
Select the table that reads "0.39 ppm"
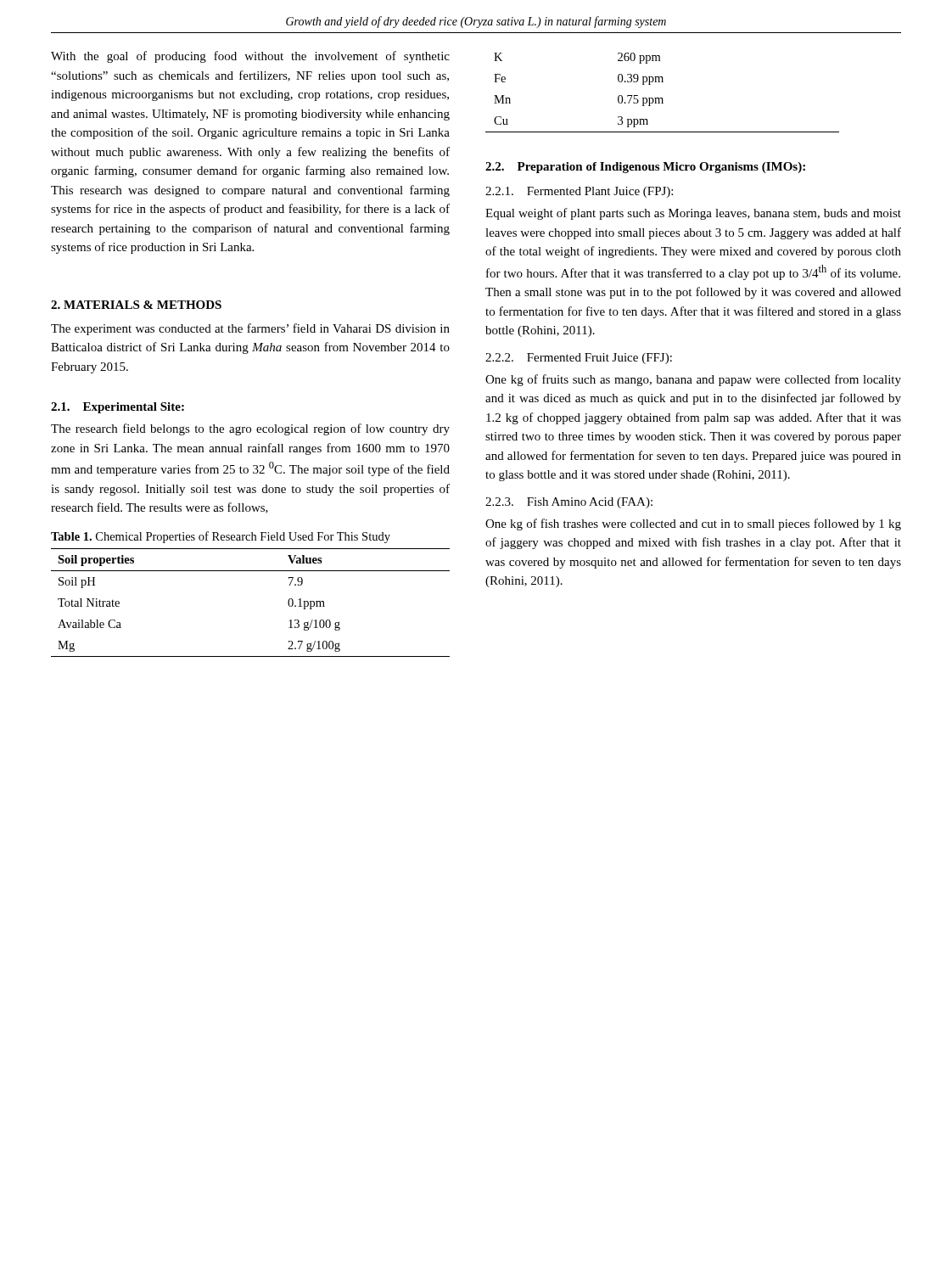point(693,90)
